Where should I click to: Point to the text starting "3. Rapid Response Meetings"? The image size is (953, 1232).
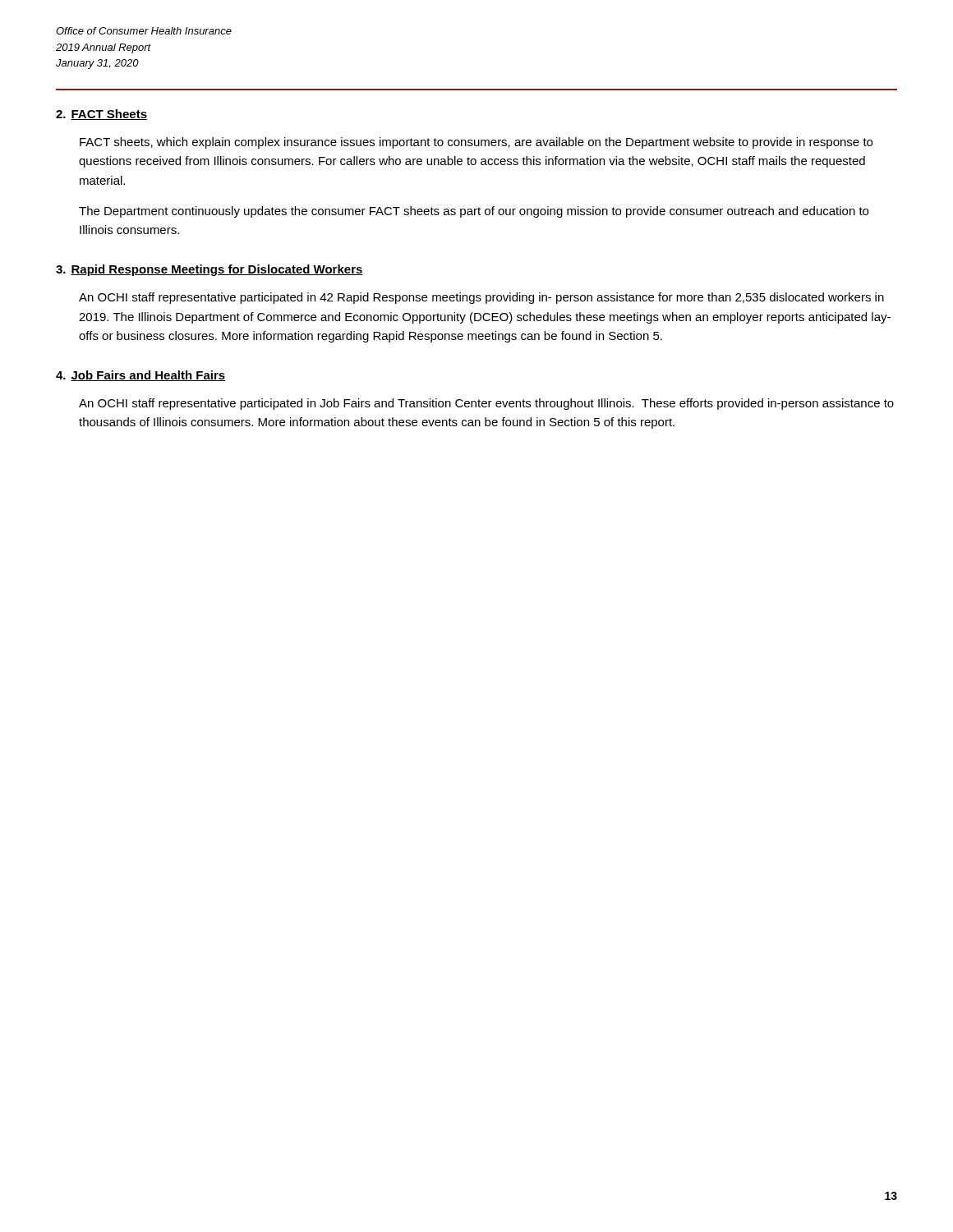tap(209, 269)
